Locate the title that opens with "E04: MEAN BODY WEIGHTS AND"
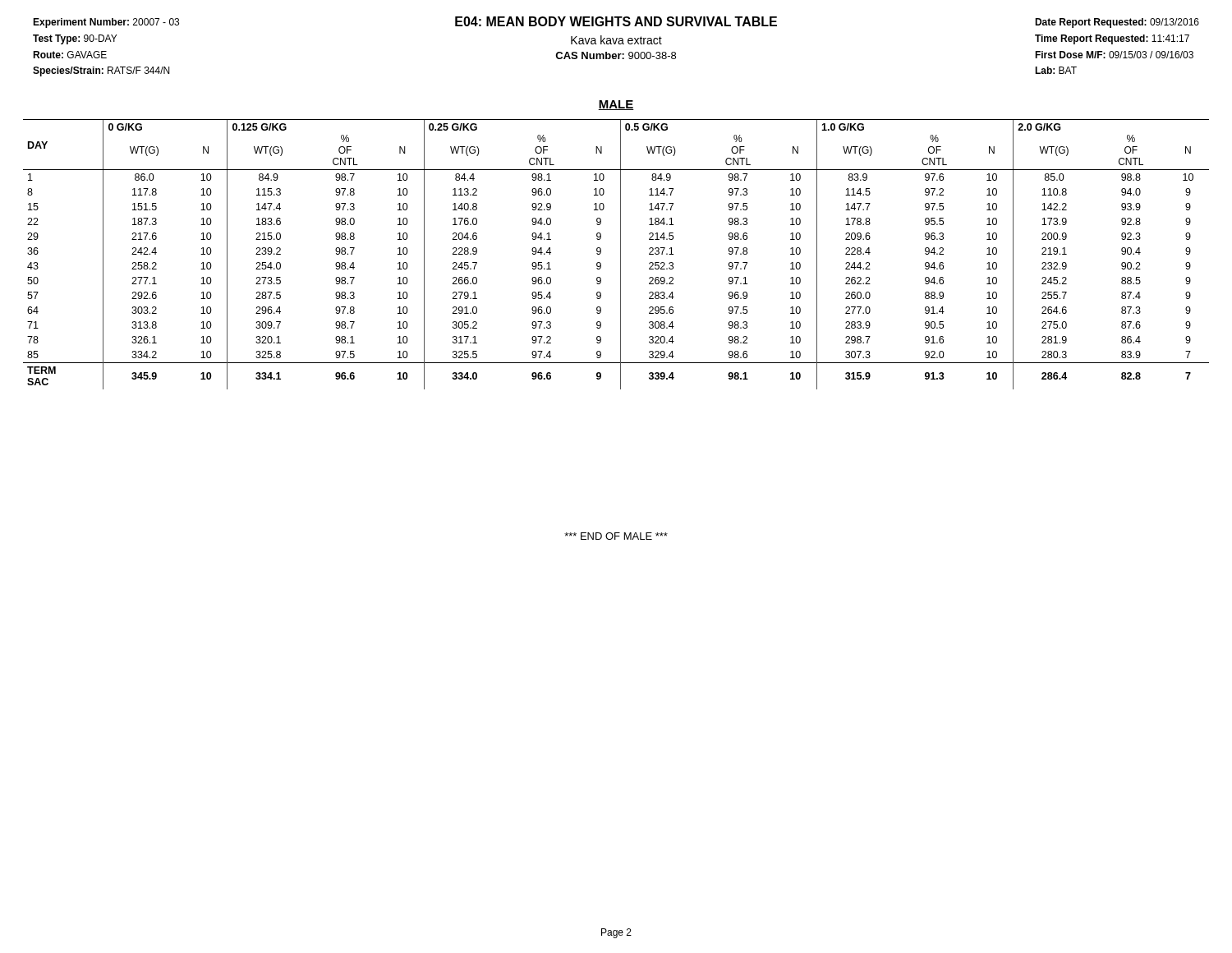Viewport: 1232px width, 953px height. point(616,38)
